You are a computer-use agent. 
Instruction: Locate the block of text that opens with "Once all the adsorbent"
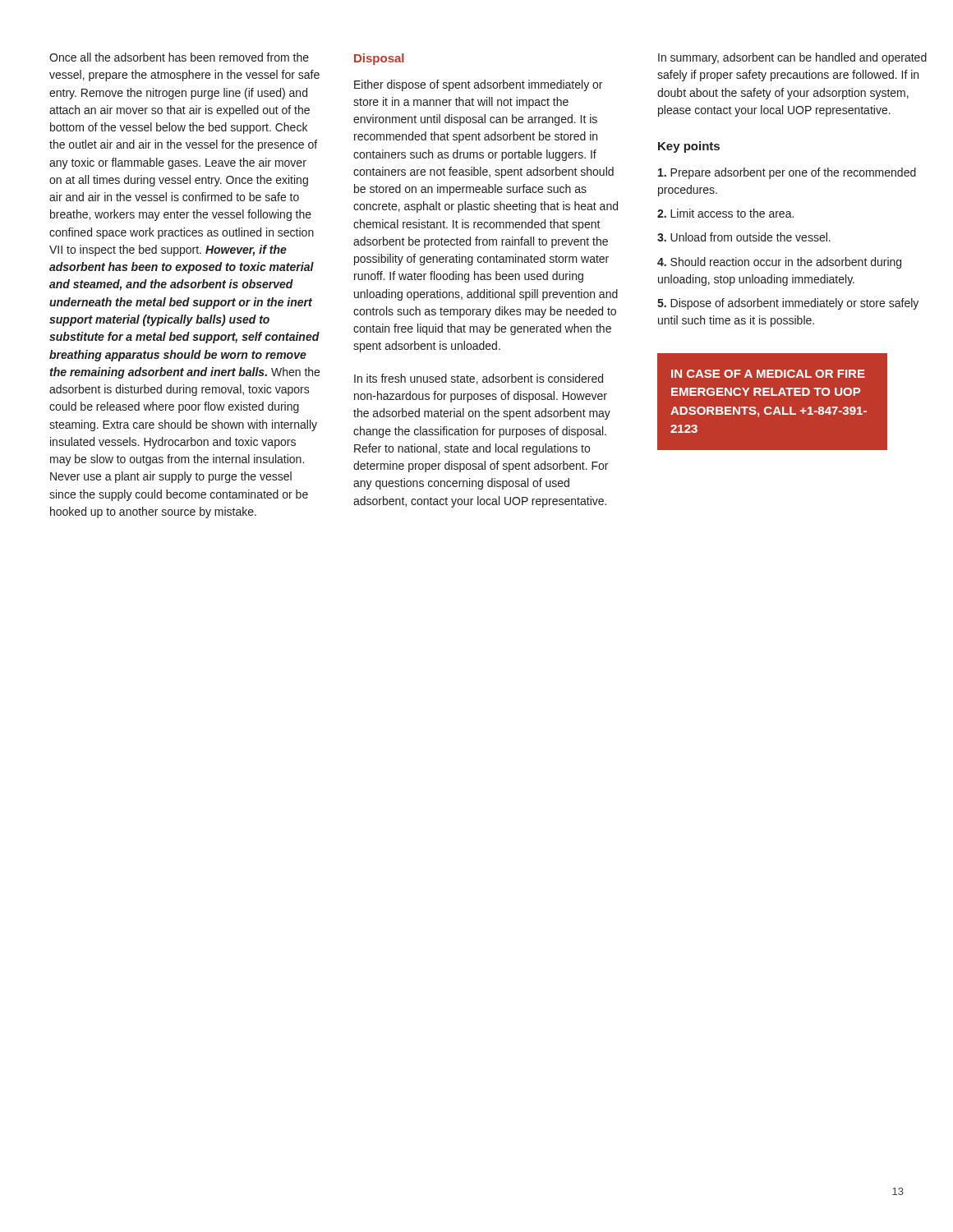185,285
